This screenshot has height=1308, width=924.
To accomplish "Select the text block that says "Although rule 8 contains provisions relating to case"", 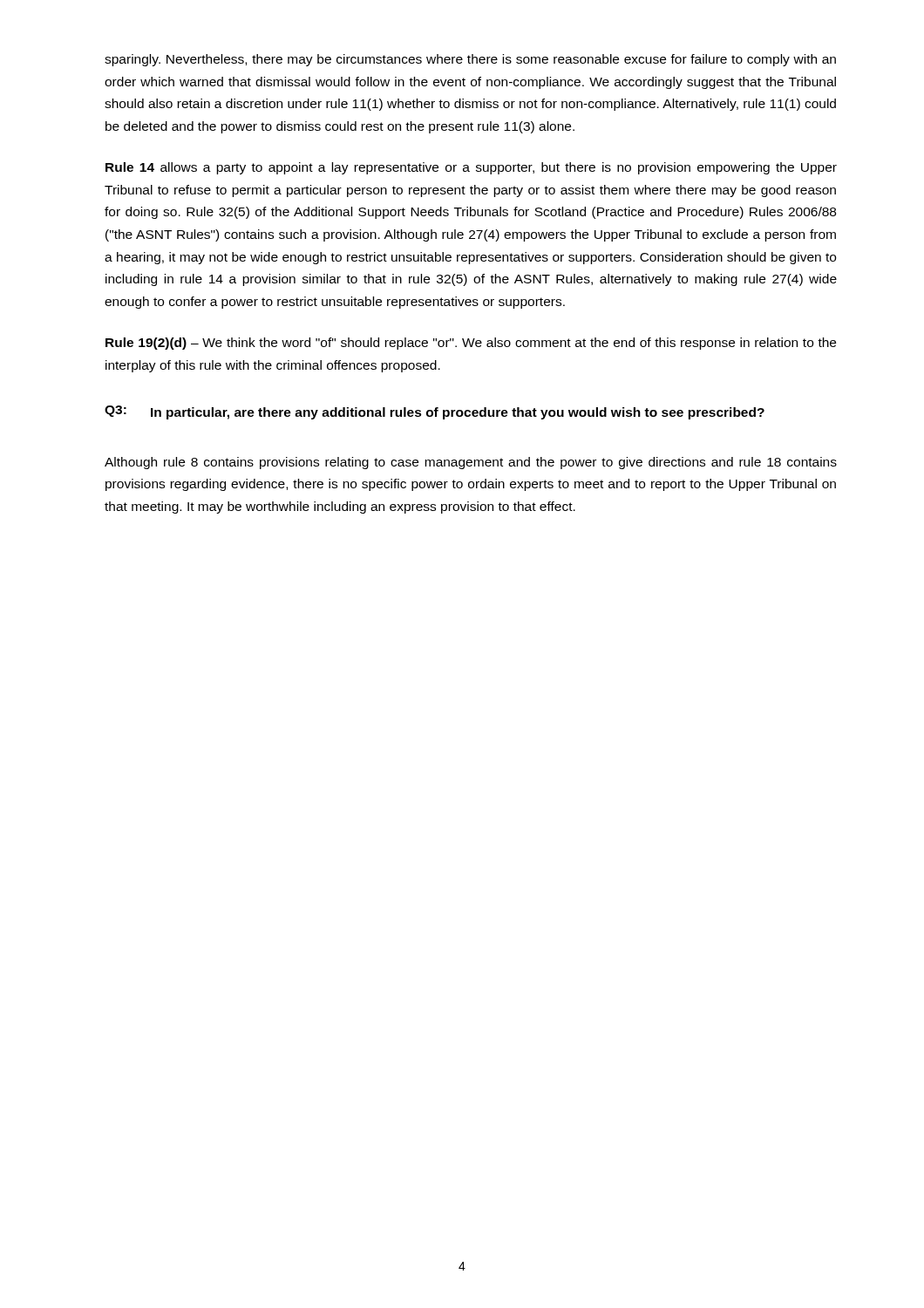I will tap(471, 484).
